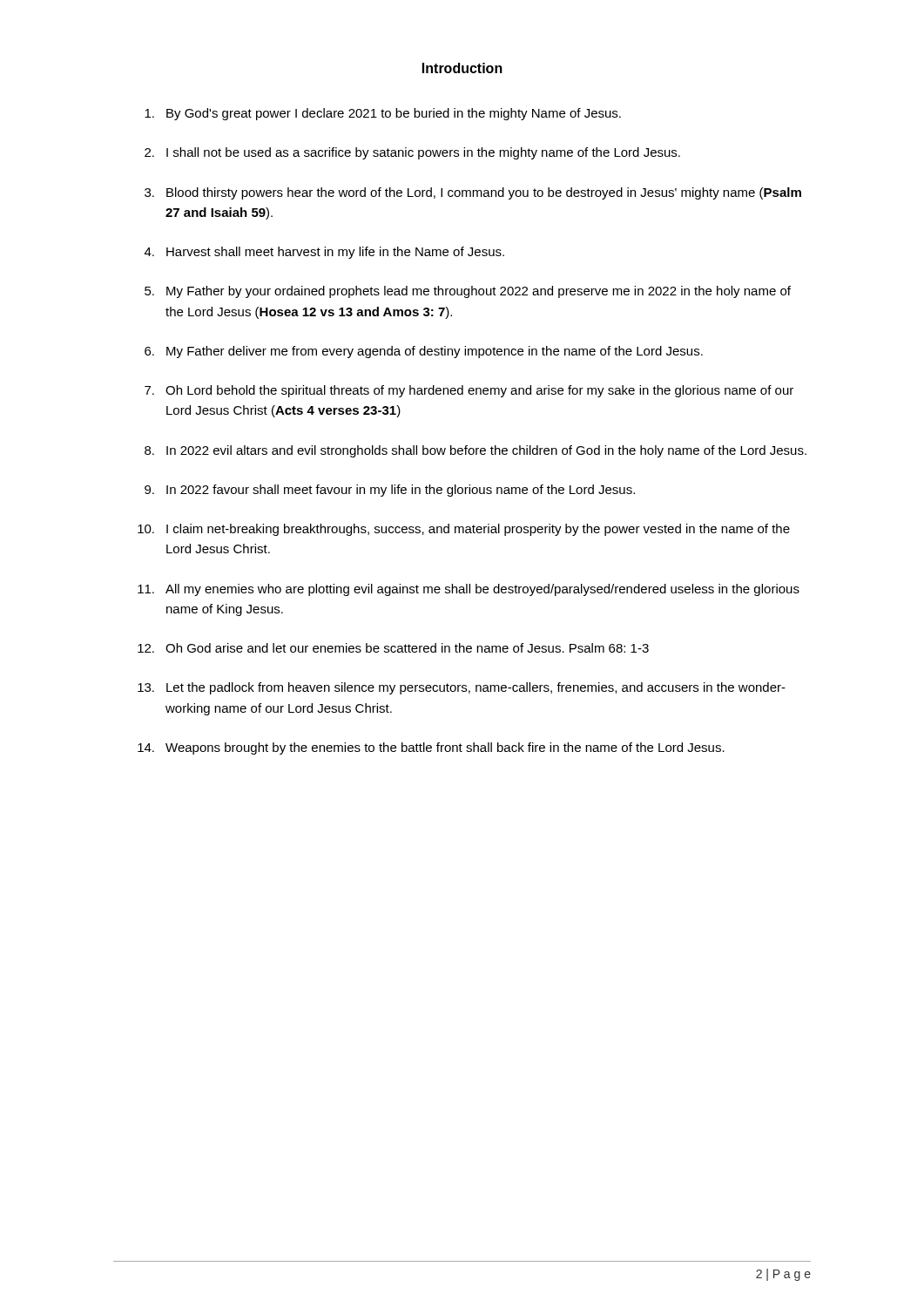924x1307 pixels.
Task: Select the passage starting "14. Weapons brought"
Action: pyautogui.click(x=462, y=747)
